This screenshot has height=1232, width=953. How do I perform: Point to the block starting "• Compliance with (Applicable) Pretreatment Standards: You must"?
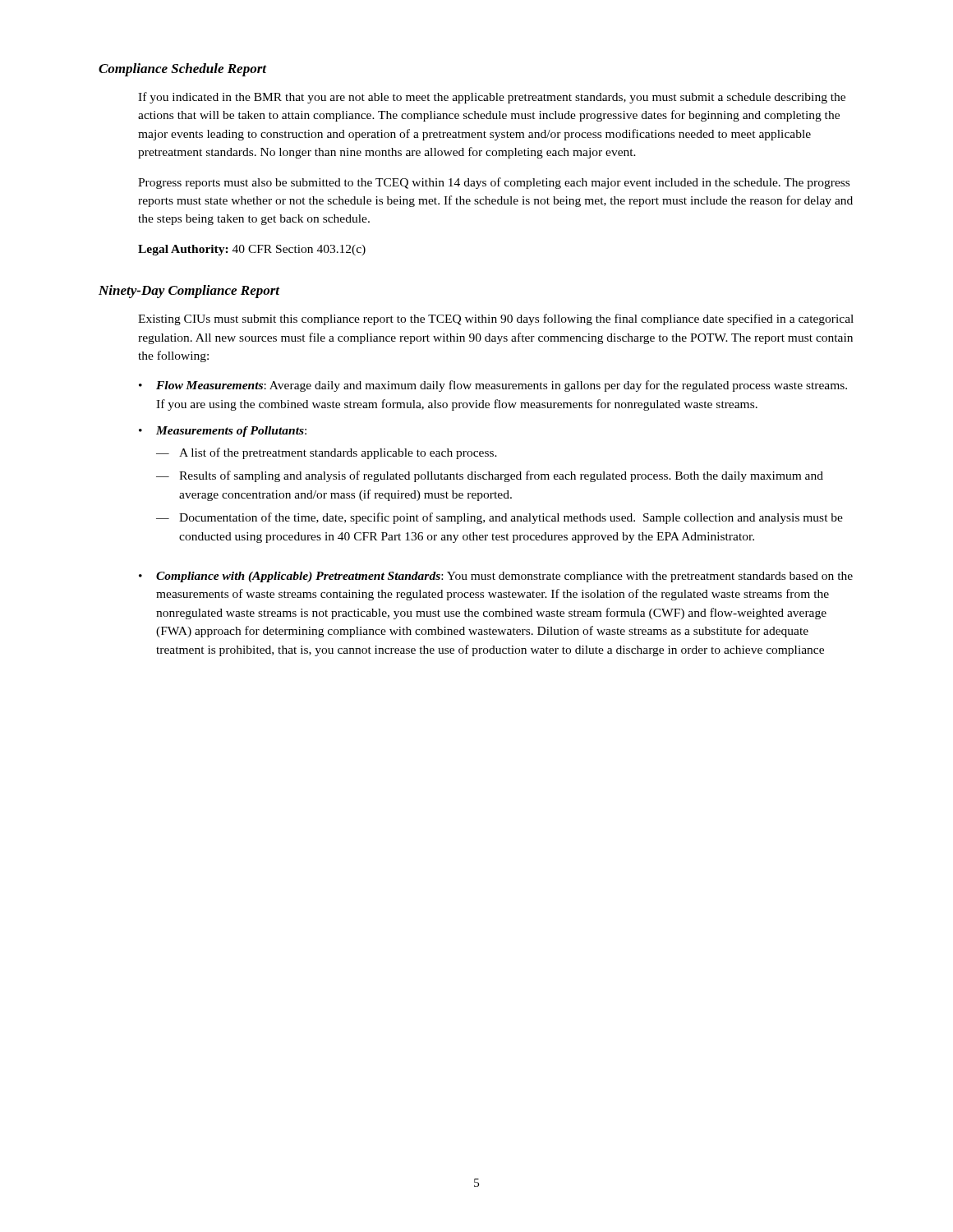point(496,613)
